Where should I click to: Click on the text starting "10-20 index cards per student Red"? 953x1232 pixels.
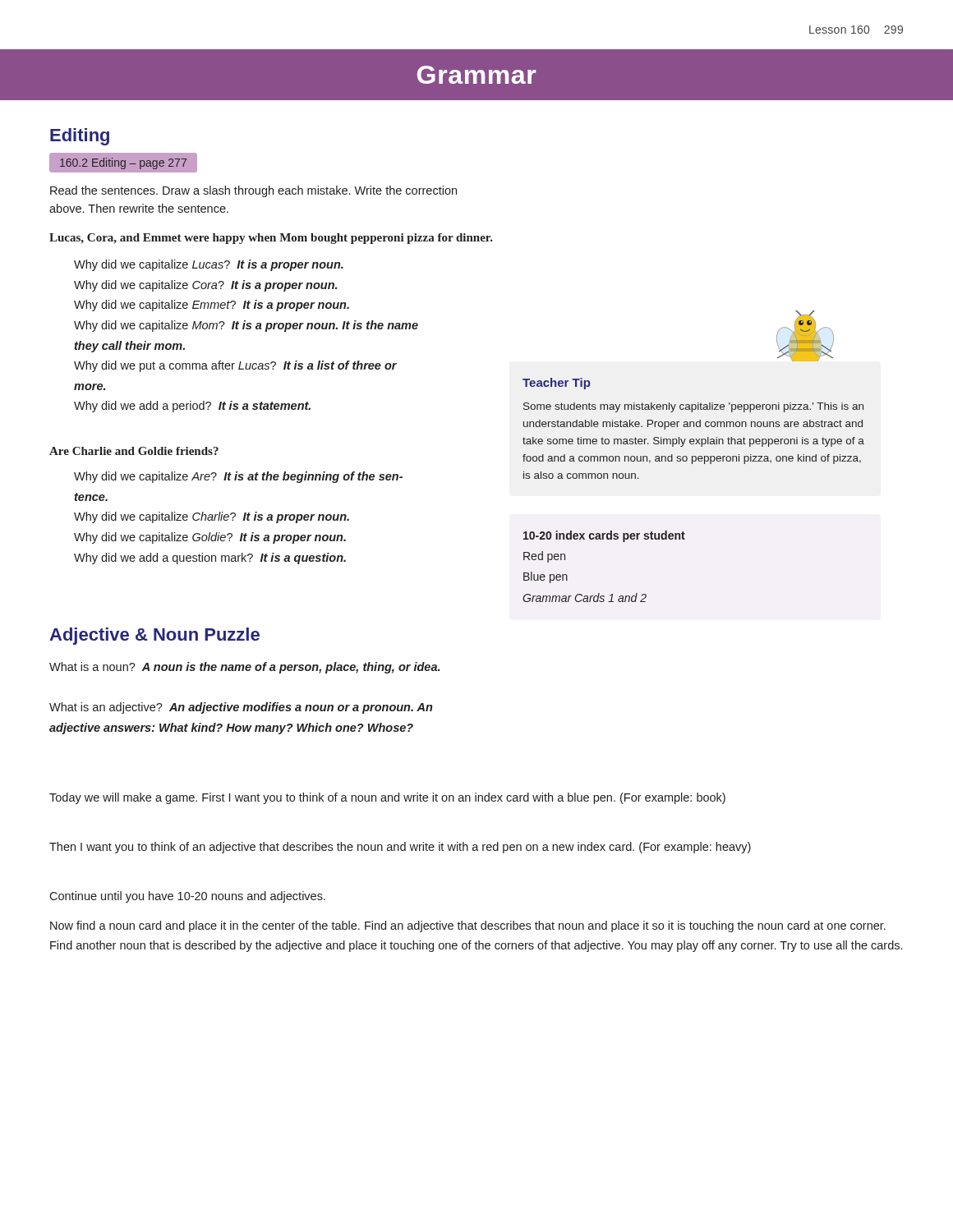coord(604,536)
